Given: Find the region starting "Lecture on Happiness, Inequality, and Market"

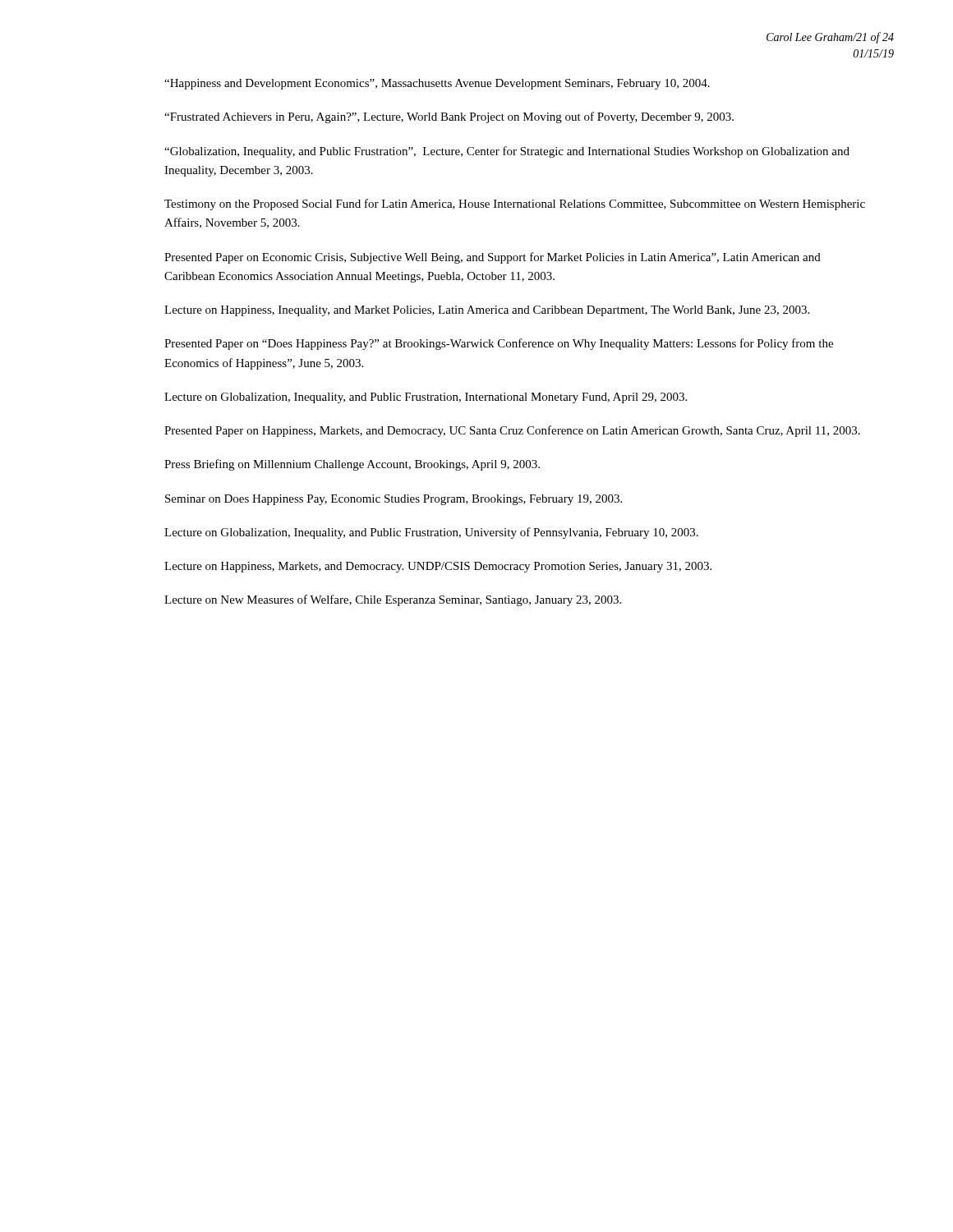Looking at the screenshot, I should 487,310.
